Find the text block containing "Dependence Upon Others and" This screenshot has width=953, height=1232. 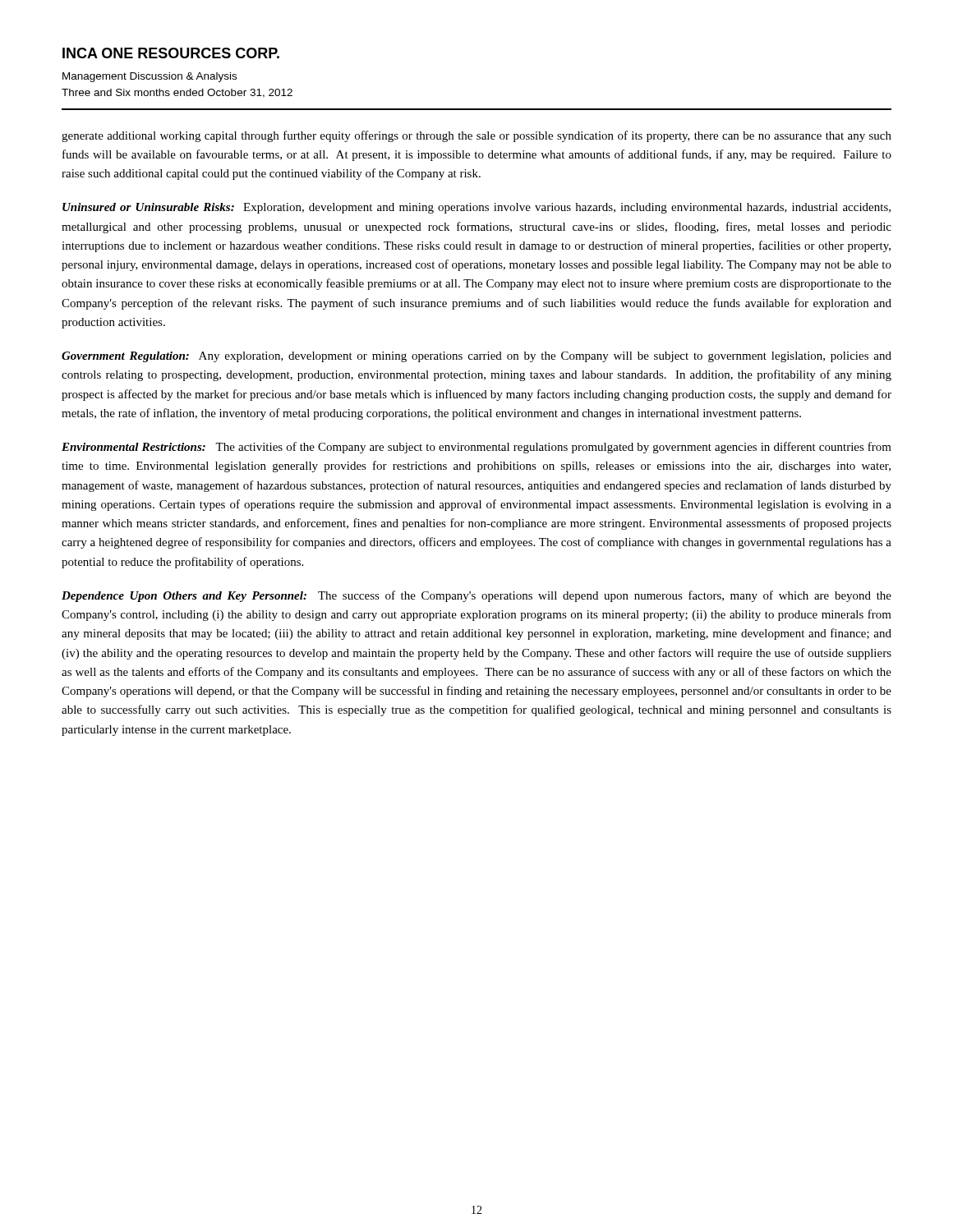point(476,662)
